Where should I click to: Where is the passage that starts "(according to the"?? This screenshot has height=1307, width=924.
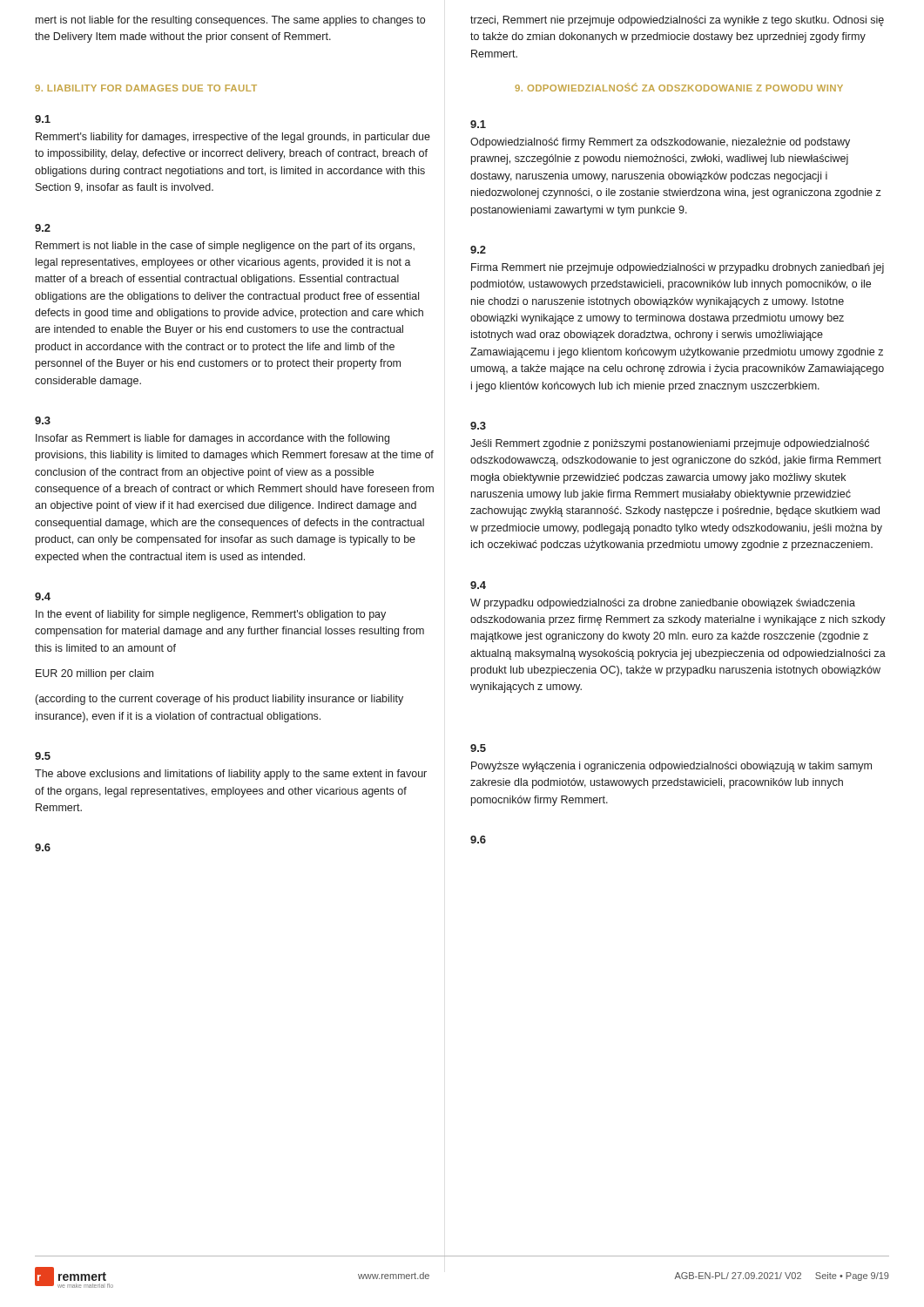(x=219, y=708)
